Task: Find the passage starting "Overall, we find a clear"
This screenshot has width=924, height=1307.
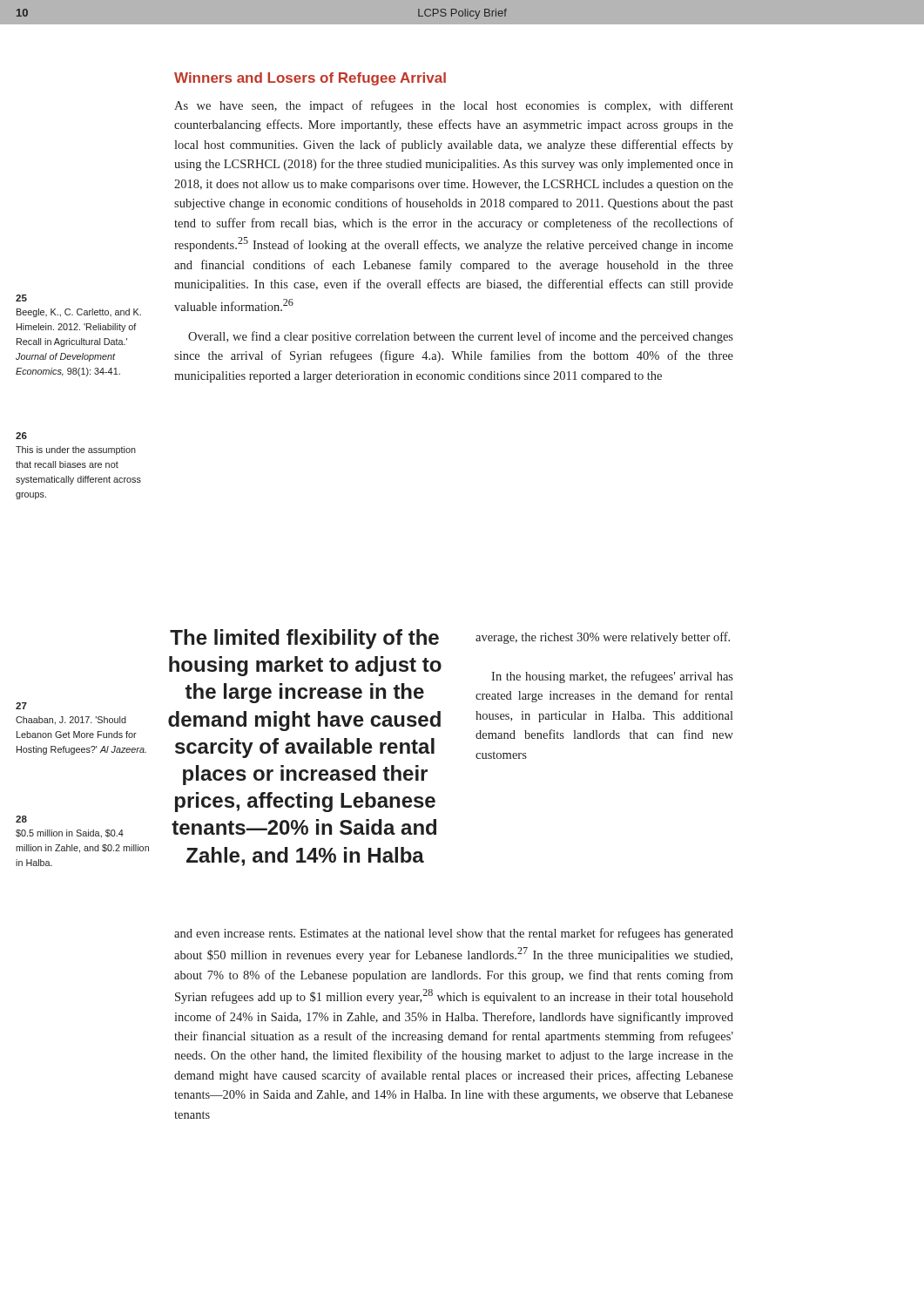Action: click(x=454, y=356)
